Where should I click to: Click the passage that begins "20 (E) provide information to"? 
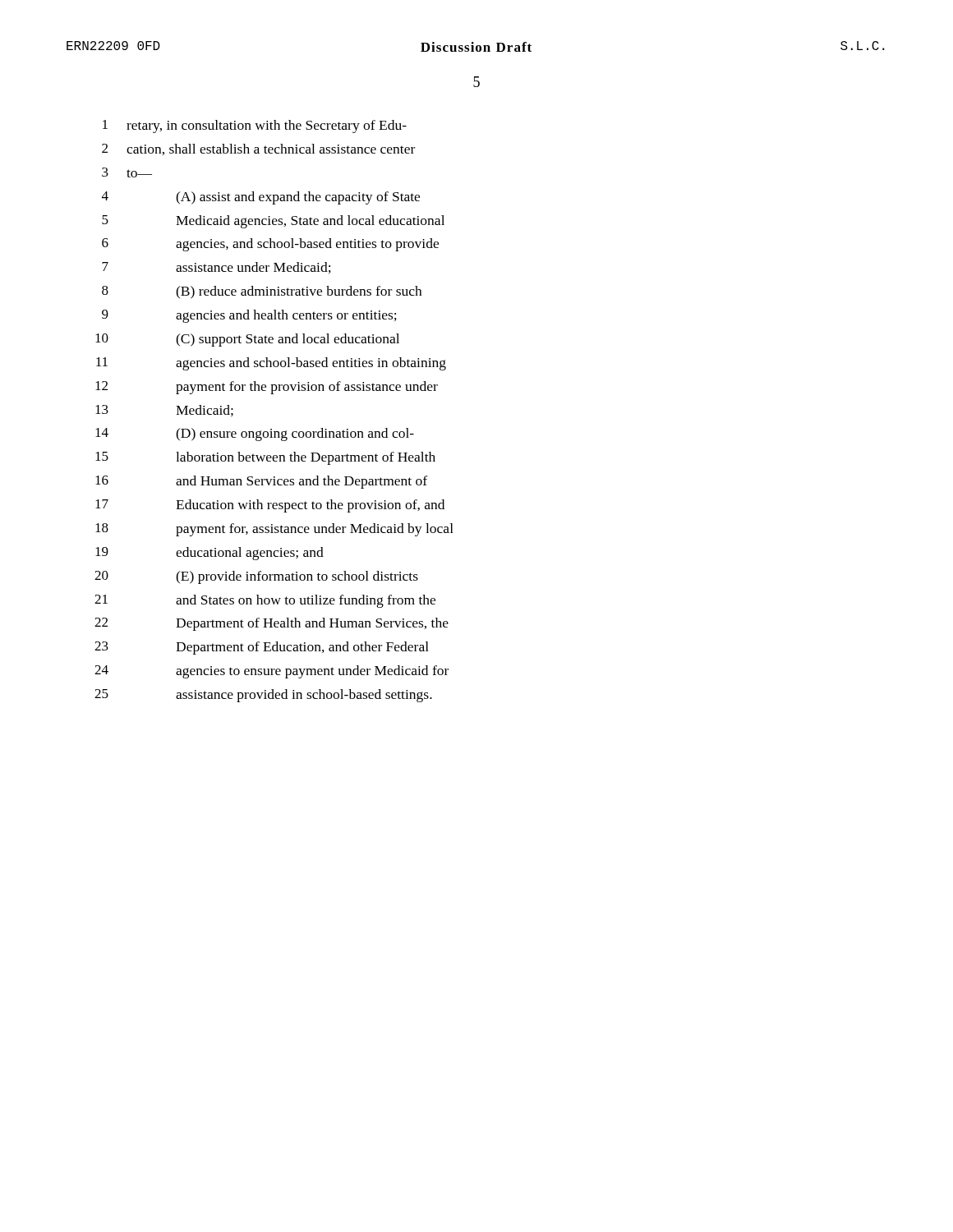click(256, 577)
